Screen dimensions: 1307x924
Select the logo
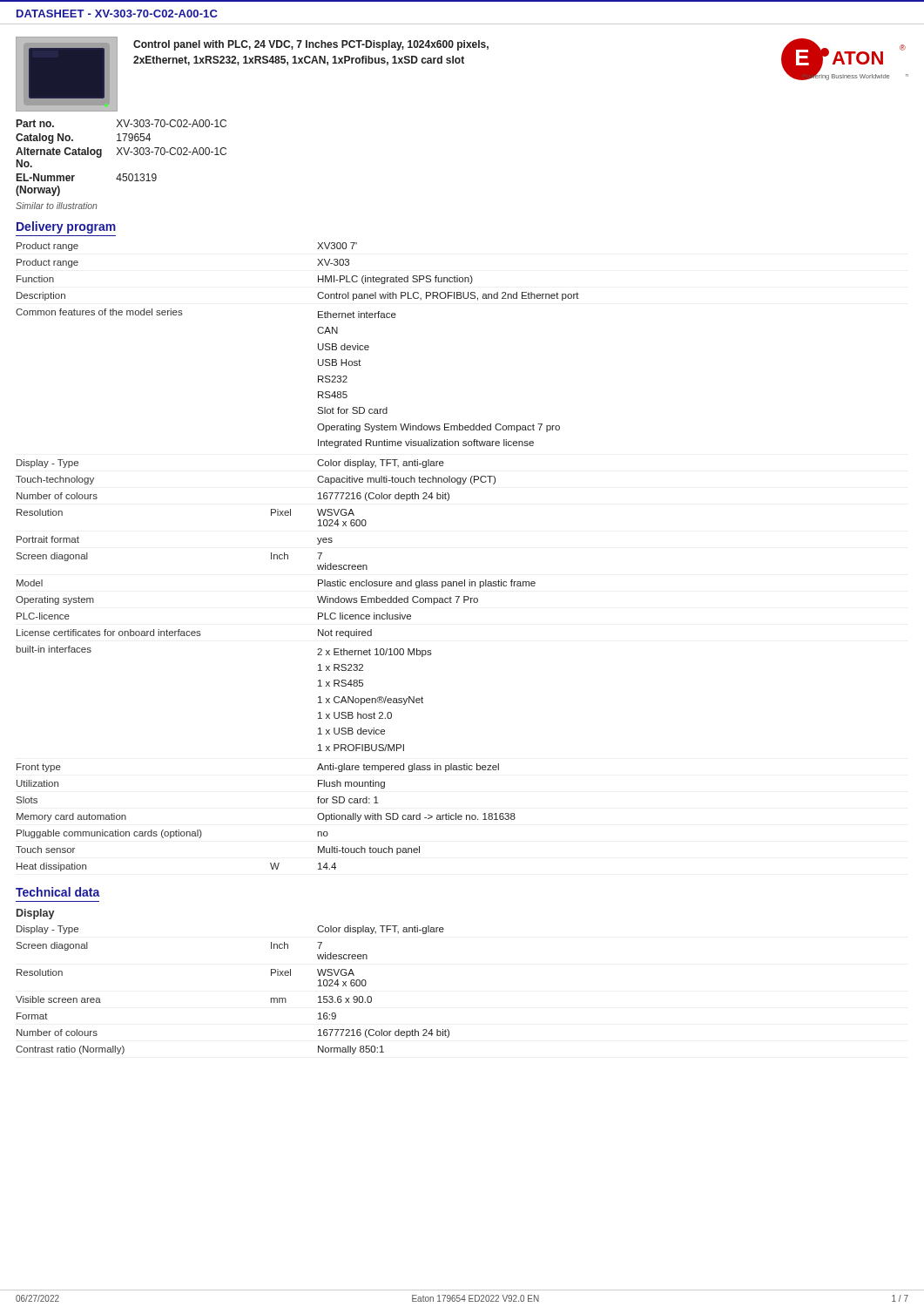pyautogui.click(x=844, y=61)
